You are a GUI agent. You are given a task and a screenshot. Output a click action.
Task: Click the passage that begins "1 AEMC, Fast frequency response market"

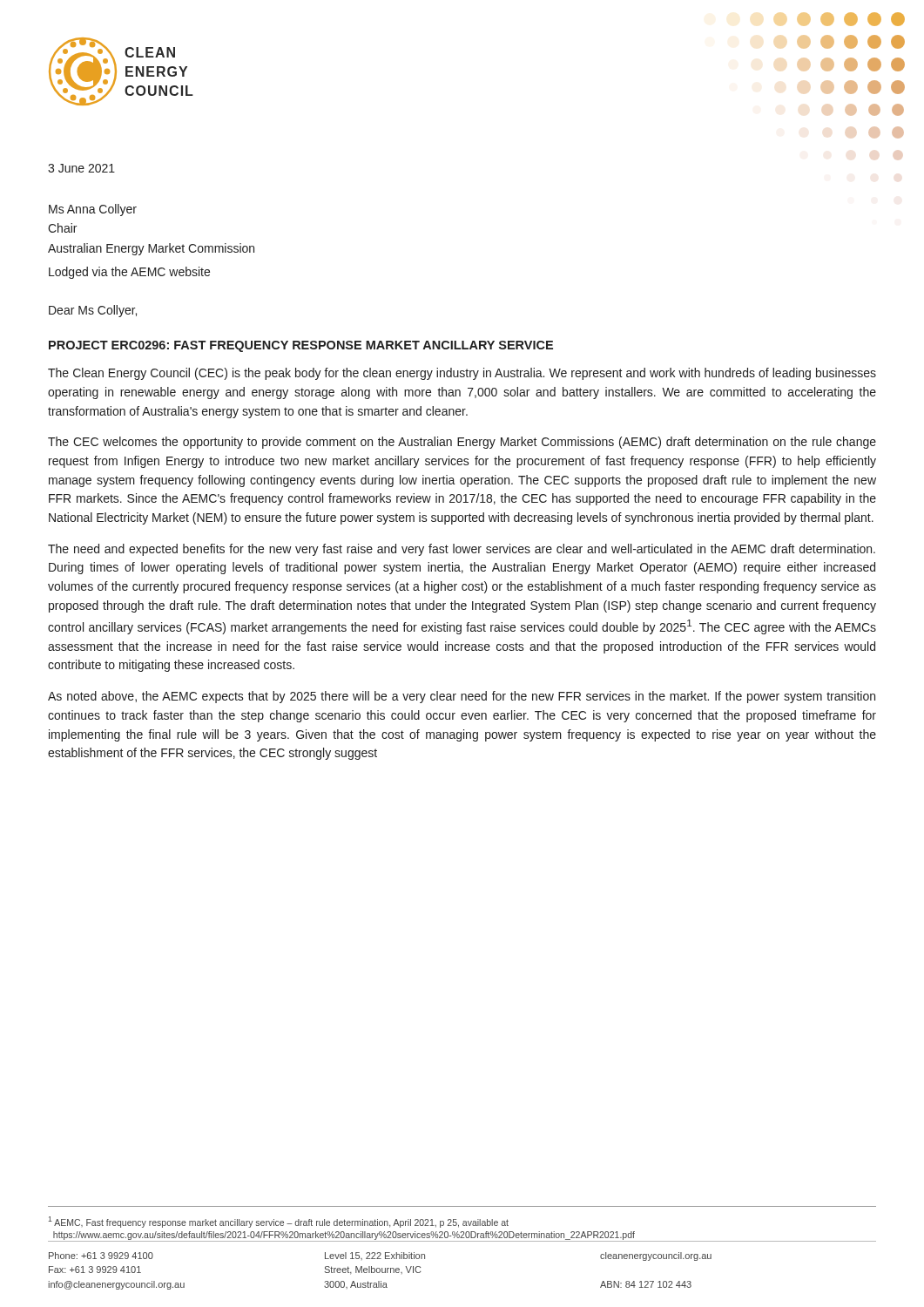(x=341, y=1227)
